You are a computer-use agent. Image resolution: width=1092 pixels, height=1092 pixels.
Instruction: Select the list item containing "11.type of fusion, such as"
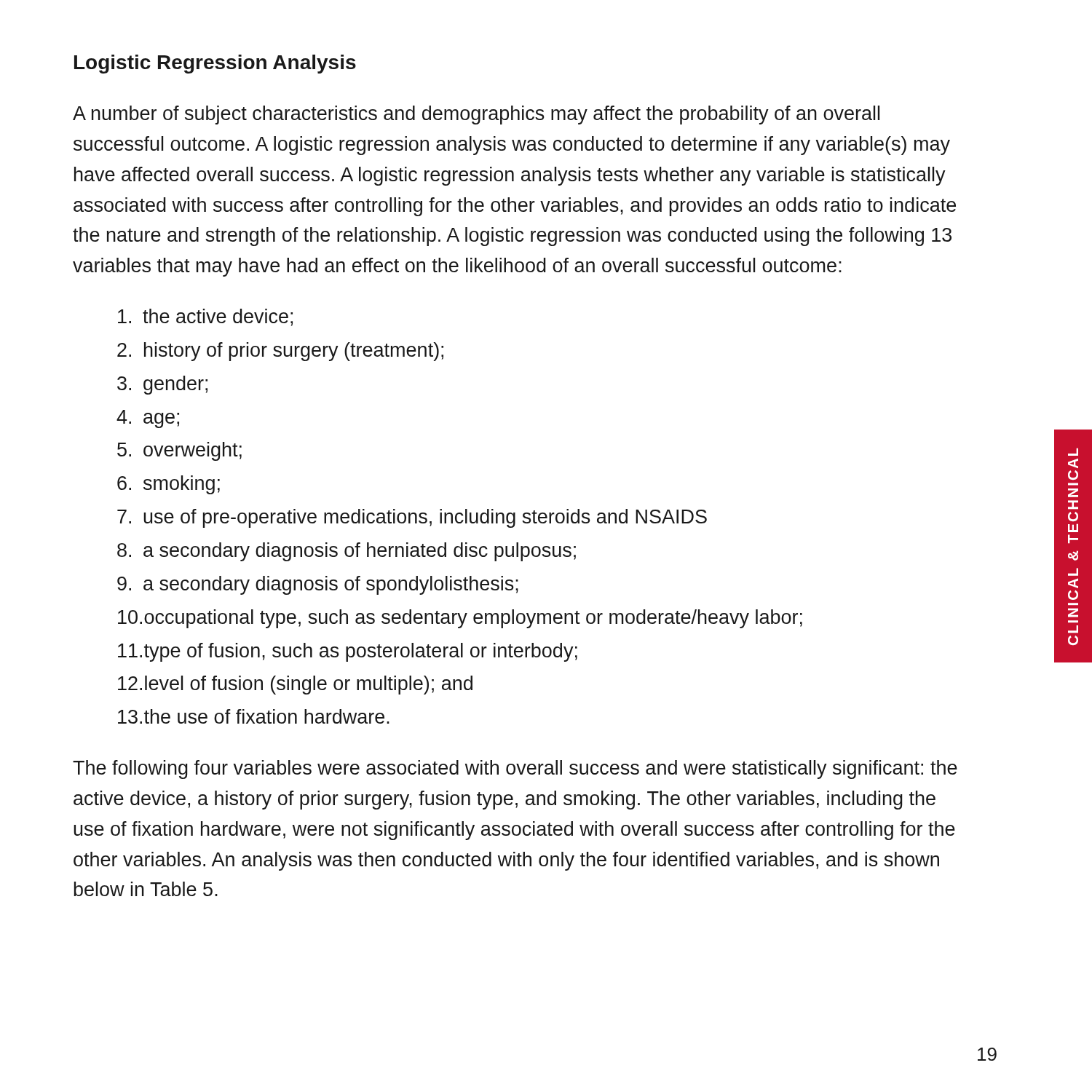[x=348, y=651]
